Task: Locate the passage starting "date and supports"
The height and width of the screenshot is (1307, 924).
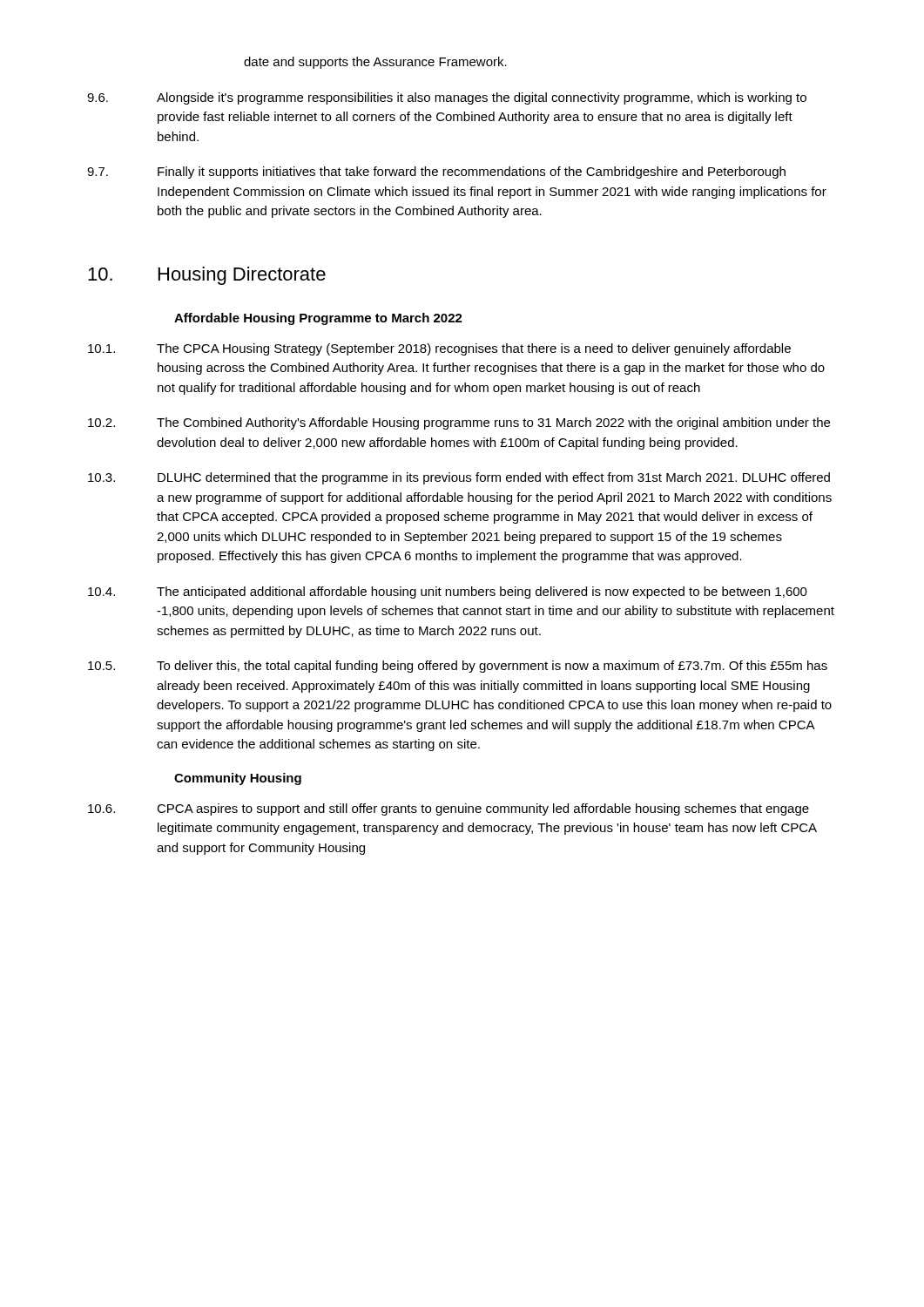Action: point(376,61)
